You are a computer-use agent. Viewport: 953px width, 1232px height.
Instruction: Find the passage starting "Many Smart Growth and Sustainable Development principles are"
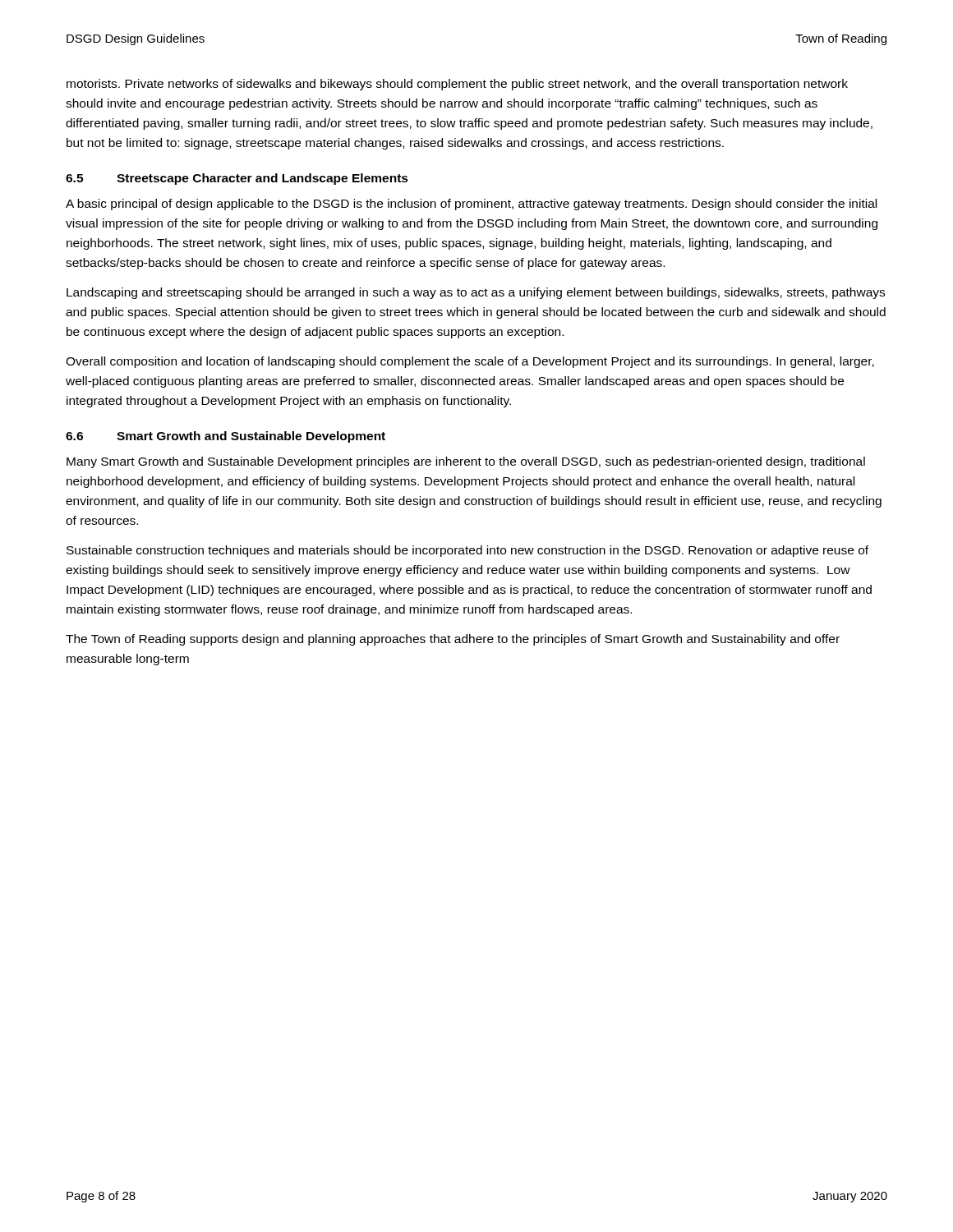474,491
